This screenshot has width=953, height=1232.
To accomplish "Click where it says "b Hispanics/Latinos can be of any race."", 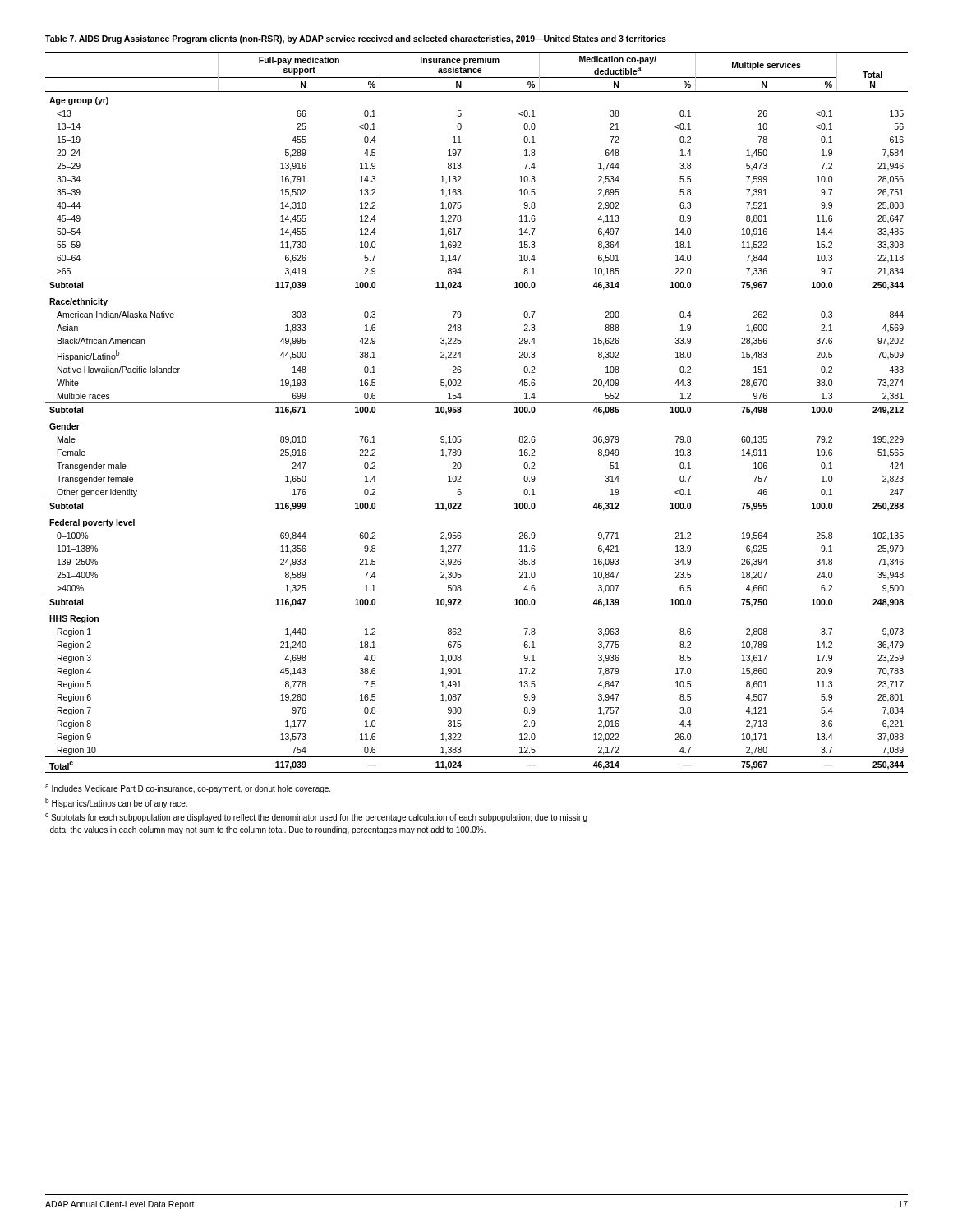I will pyautogui.click(x=117, y=802).
